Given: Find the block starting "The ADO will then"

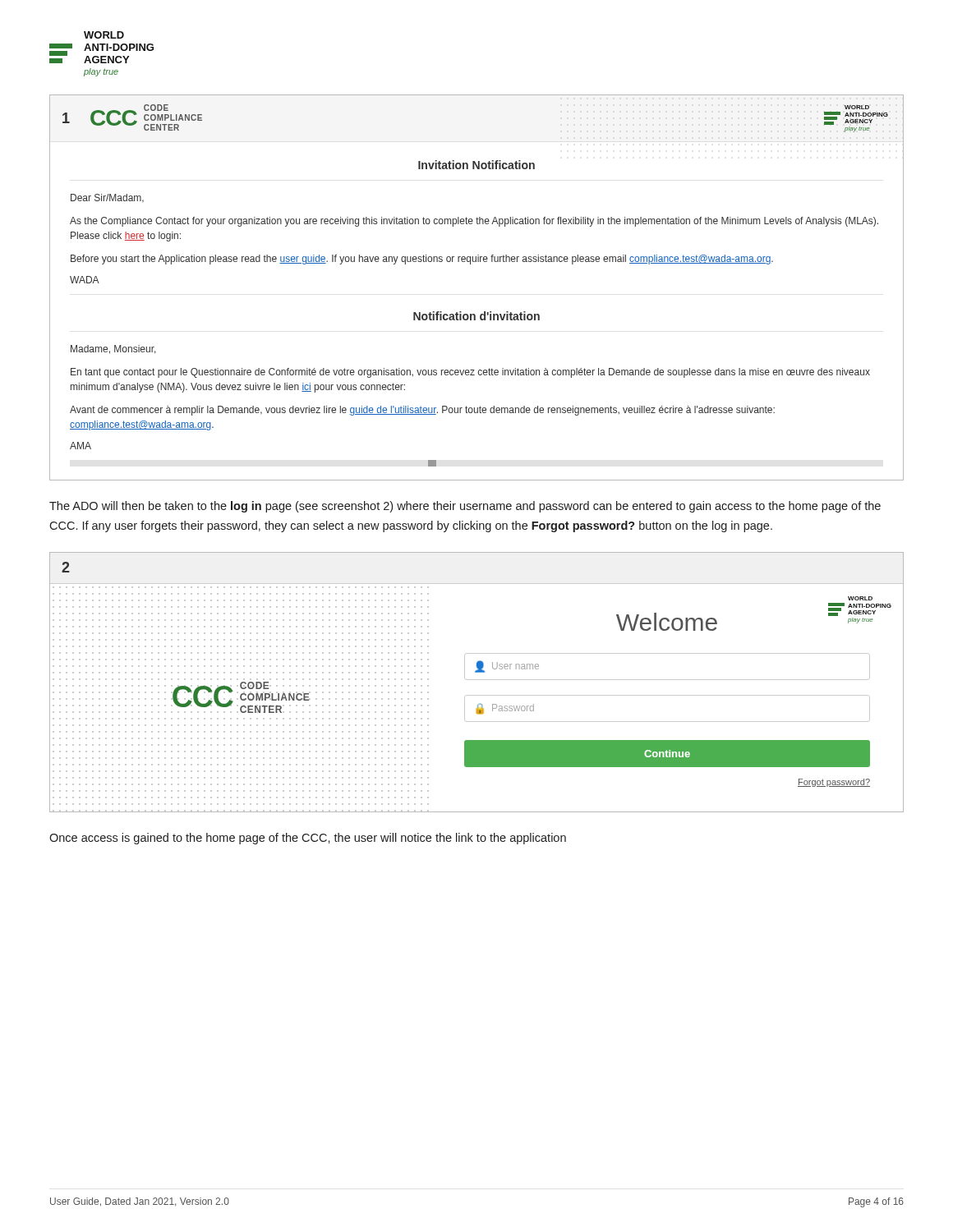Looking at the screenshot, I should click(465, 516).
